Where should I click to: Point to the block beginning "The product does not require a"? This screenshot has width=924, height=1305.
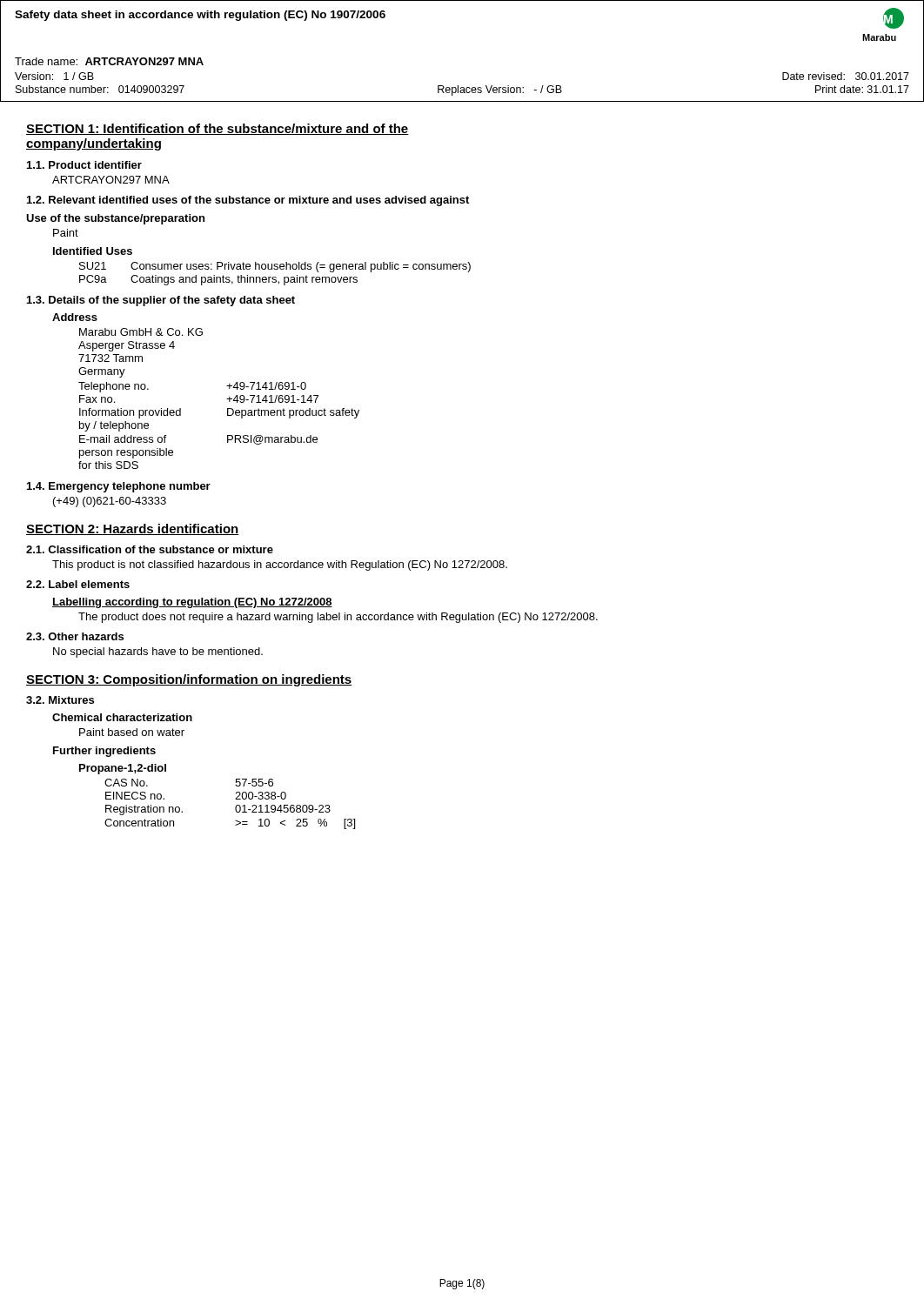click(x=338, y=616)
